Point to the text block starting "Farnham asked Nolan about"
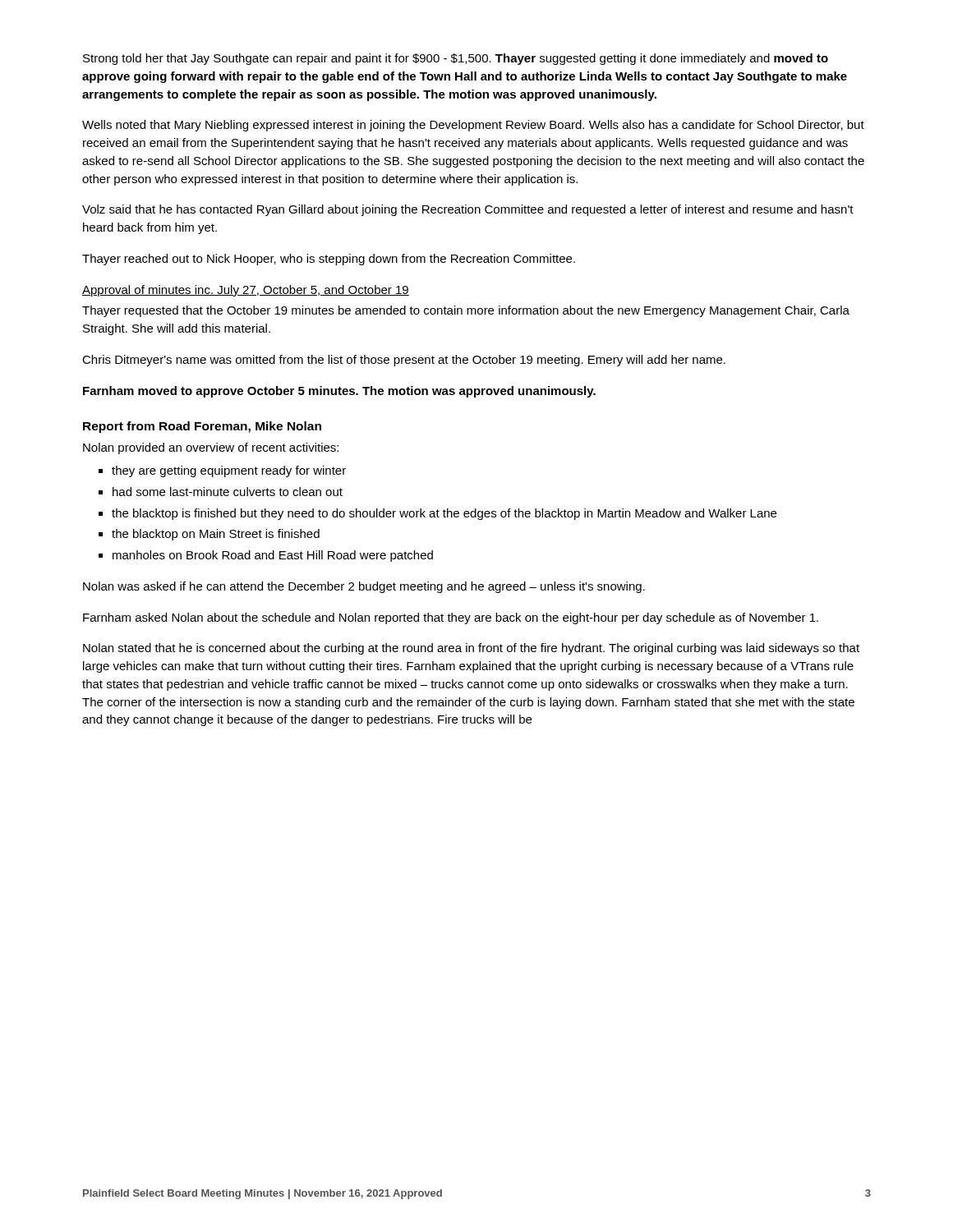Screen dimensions: 1232x953 pyautogui.click(x=451, y=617)
